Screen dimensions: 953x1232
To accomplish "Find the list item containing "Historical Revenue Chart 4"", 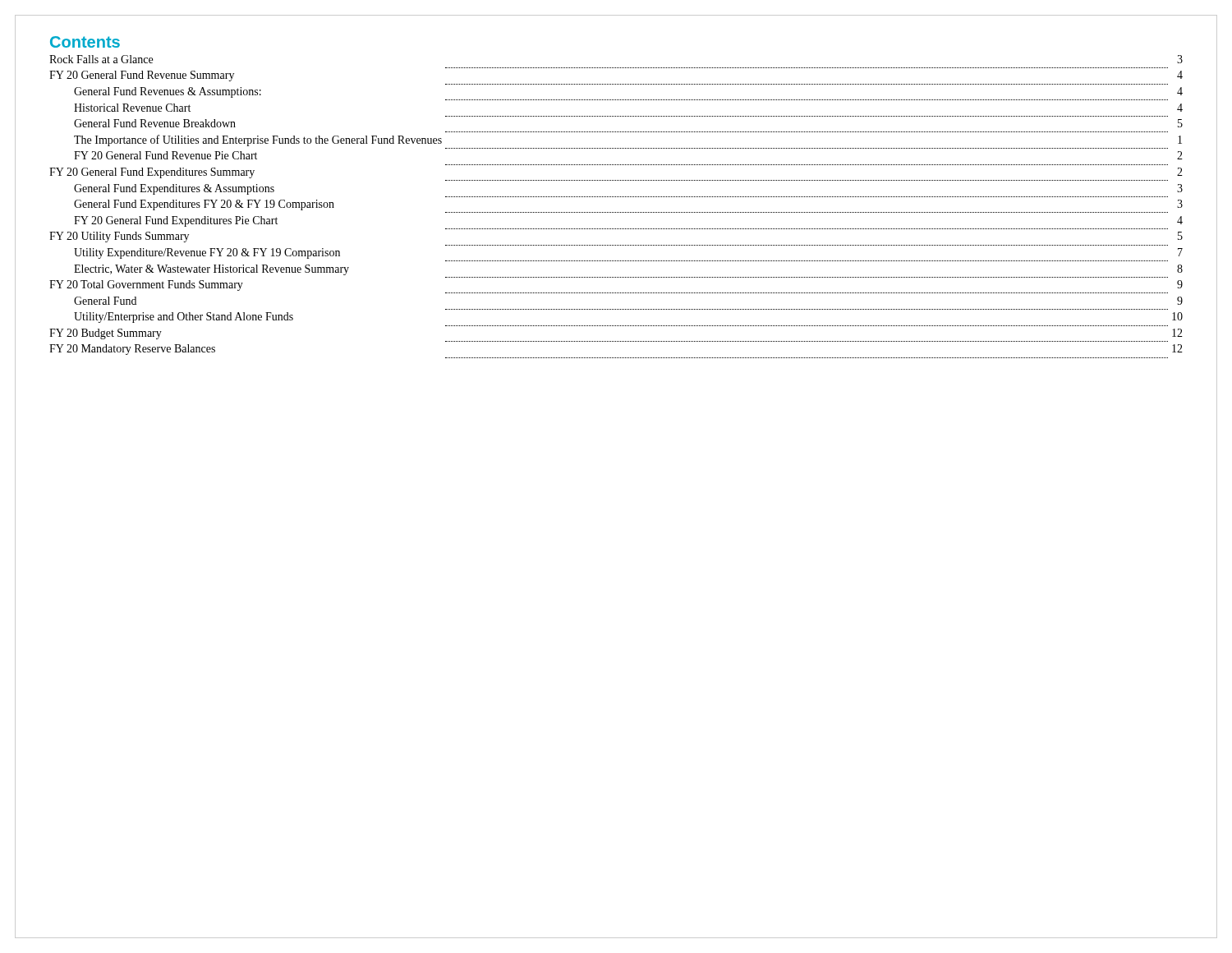I will pyautogui.click(x=616, y=108).
